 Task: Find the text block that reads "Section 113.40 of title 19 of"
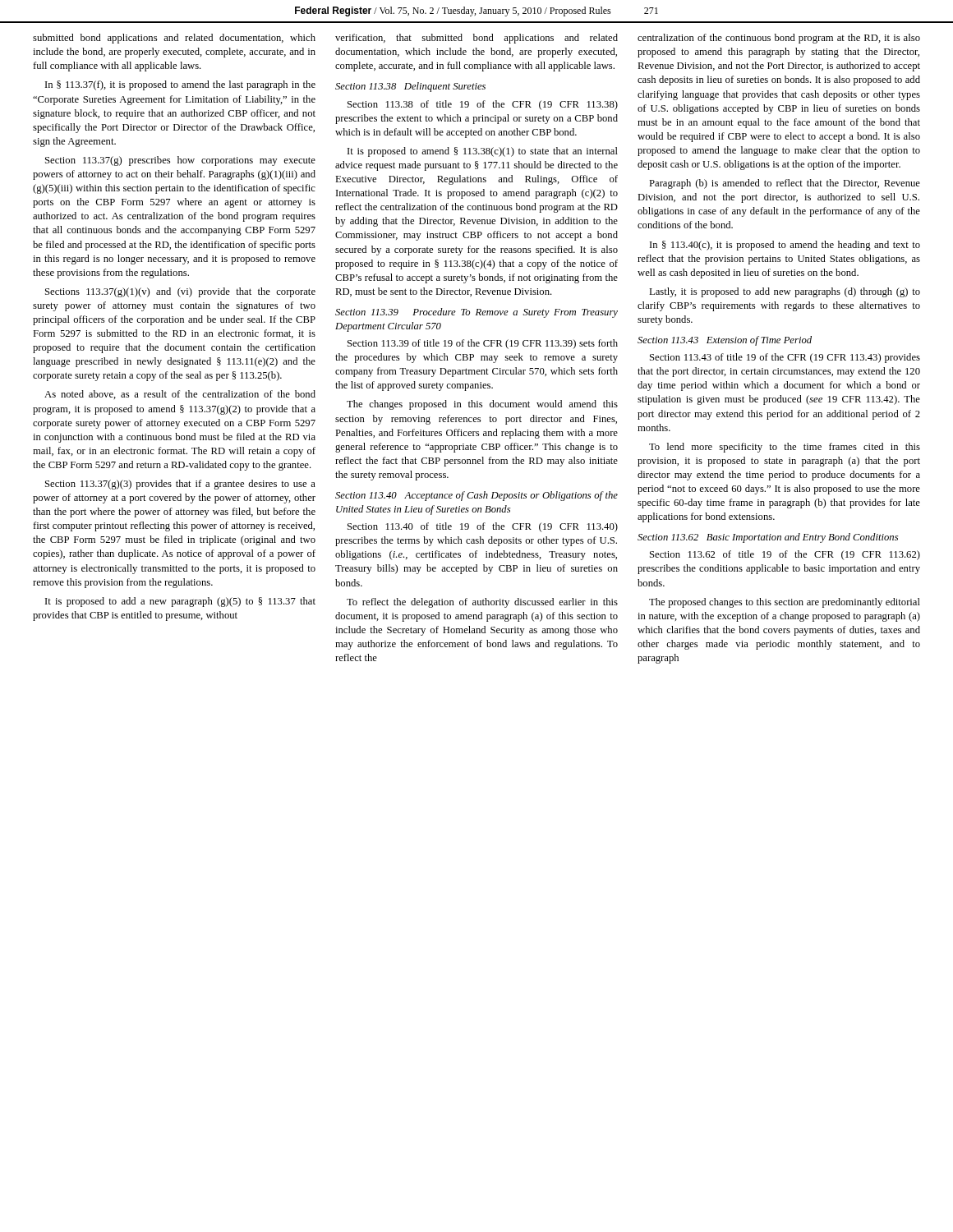(x=476, y=555)
